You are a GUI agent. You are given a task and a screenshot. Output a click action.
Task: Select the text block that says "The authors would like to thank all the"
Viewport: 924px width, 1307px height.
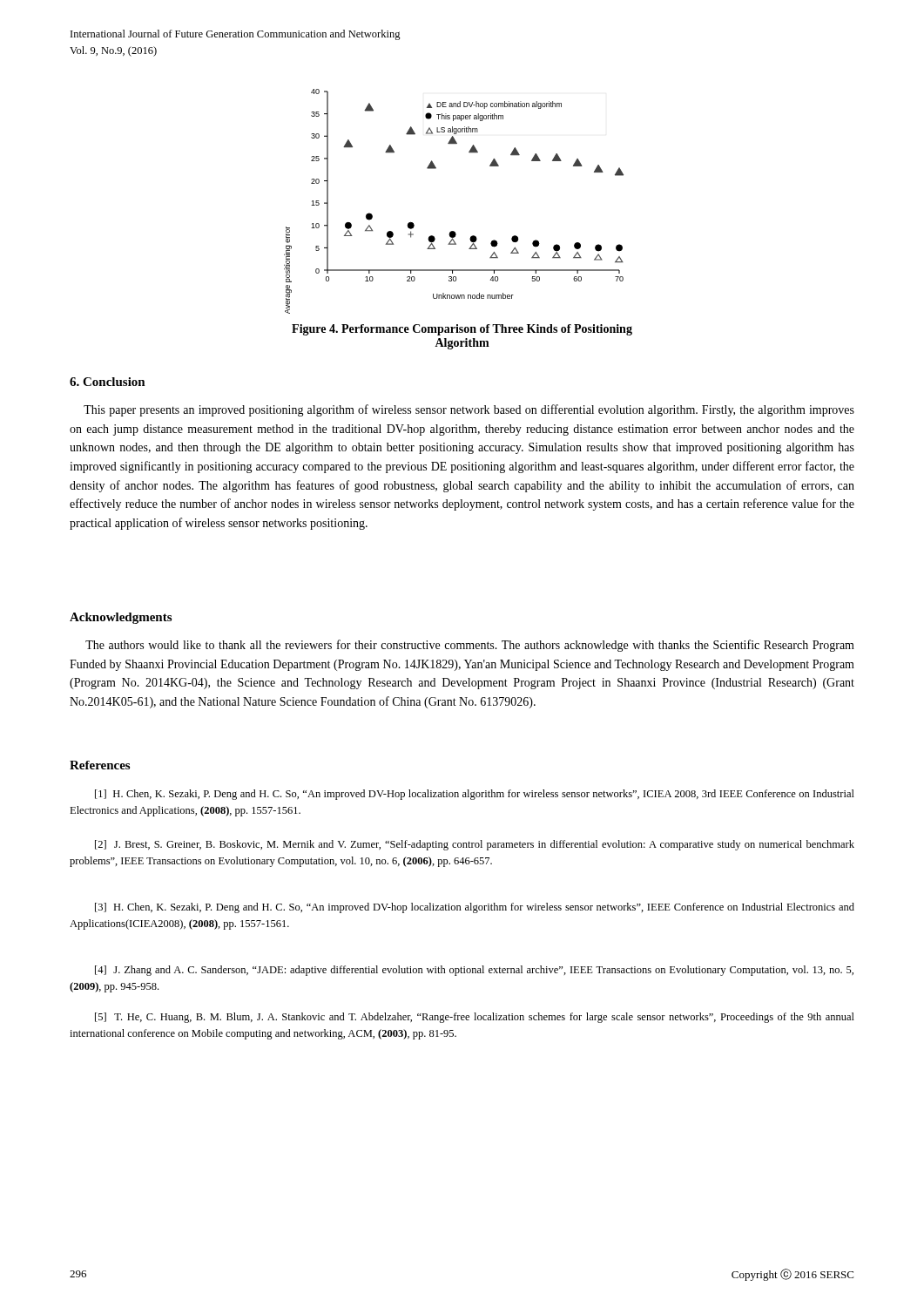[462, 674]
